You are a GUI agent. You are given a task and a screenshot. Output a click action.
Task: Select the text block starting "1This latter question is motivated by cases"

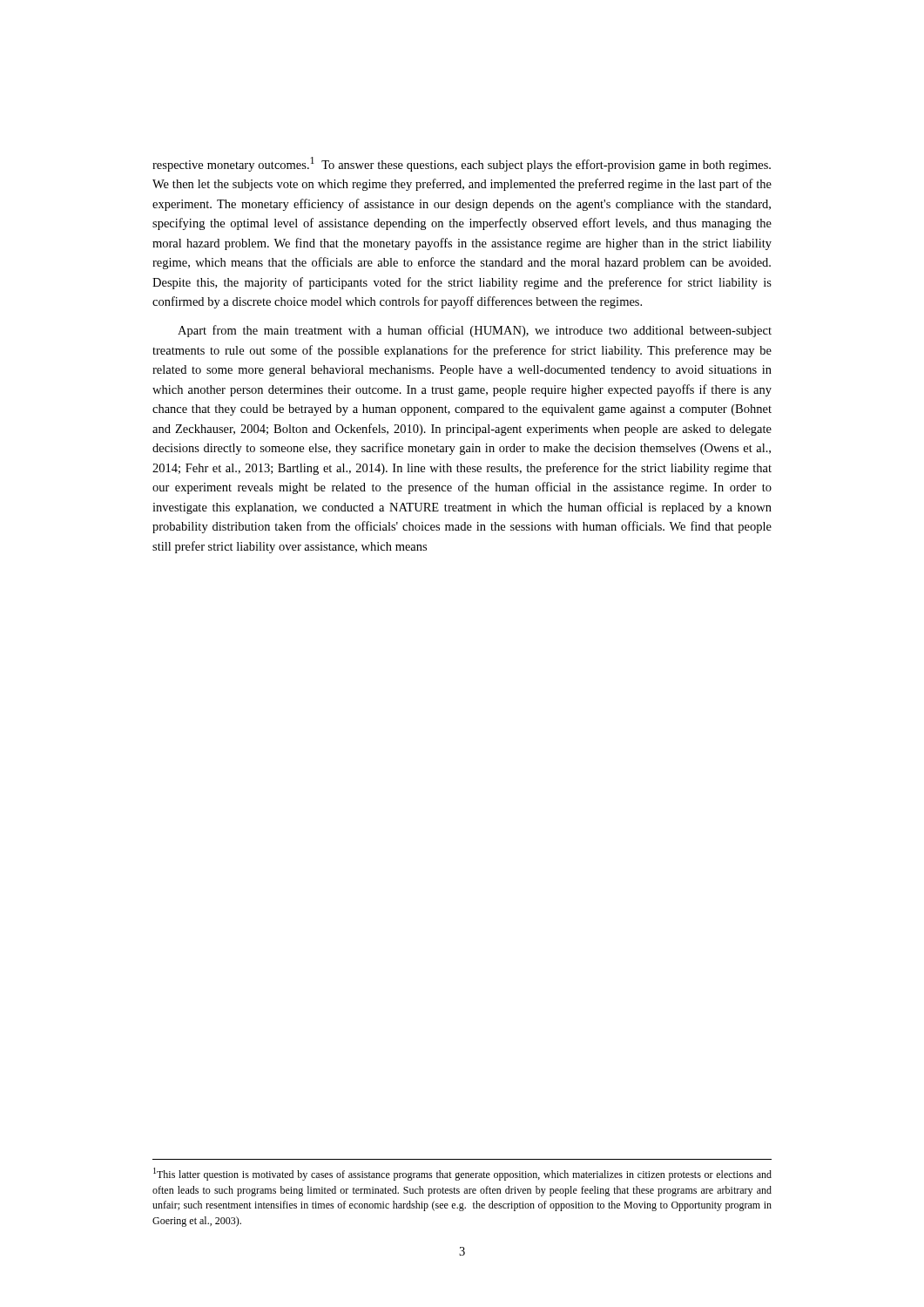pos(462,1197)
